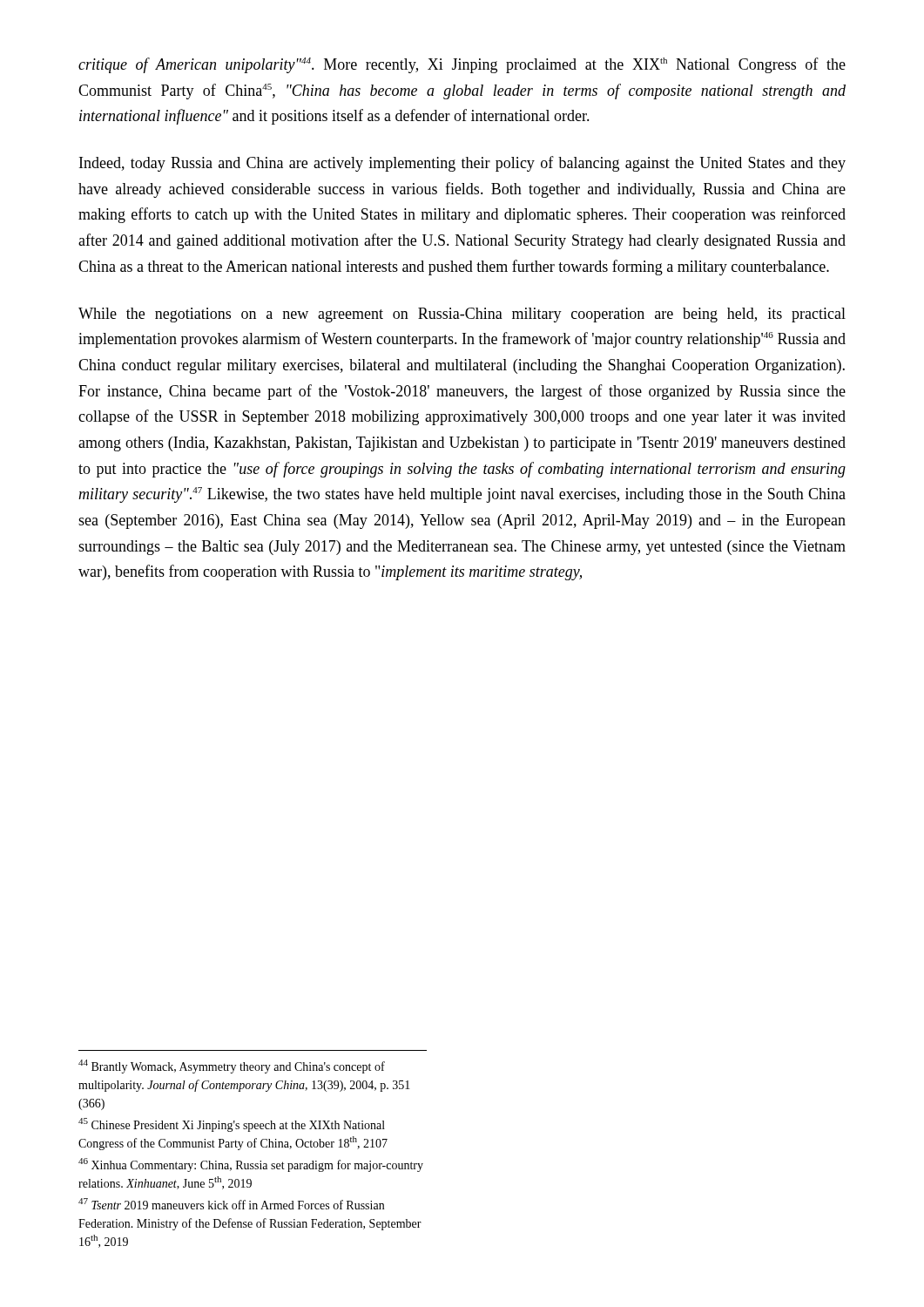Locate the footnote that reads "46 Xinhua Commentary: China,"
This screenshot has width=924, height=1307.
[x=251, y=1173]
